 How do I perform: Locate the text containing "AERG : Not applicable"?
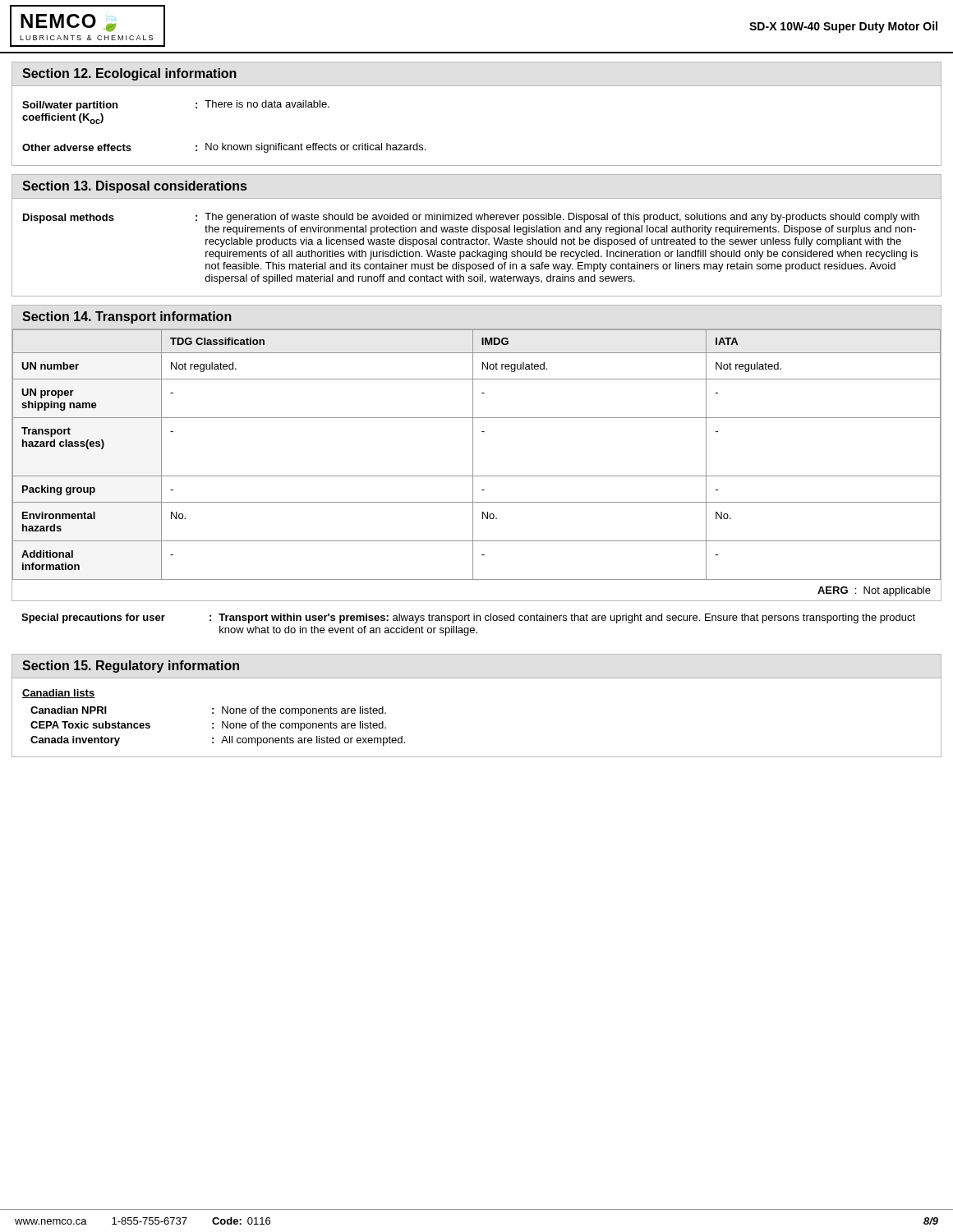click(x=874, y=590)
